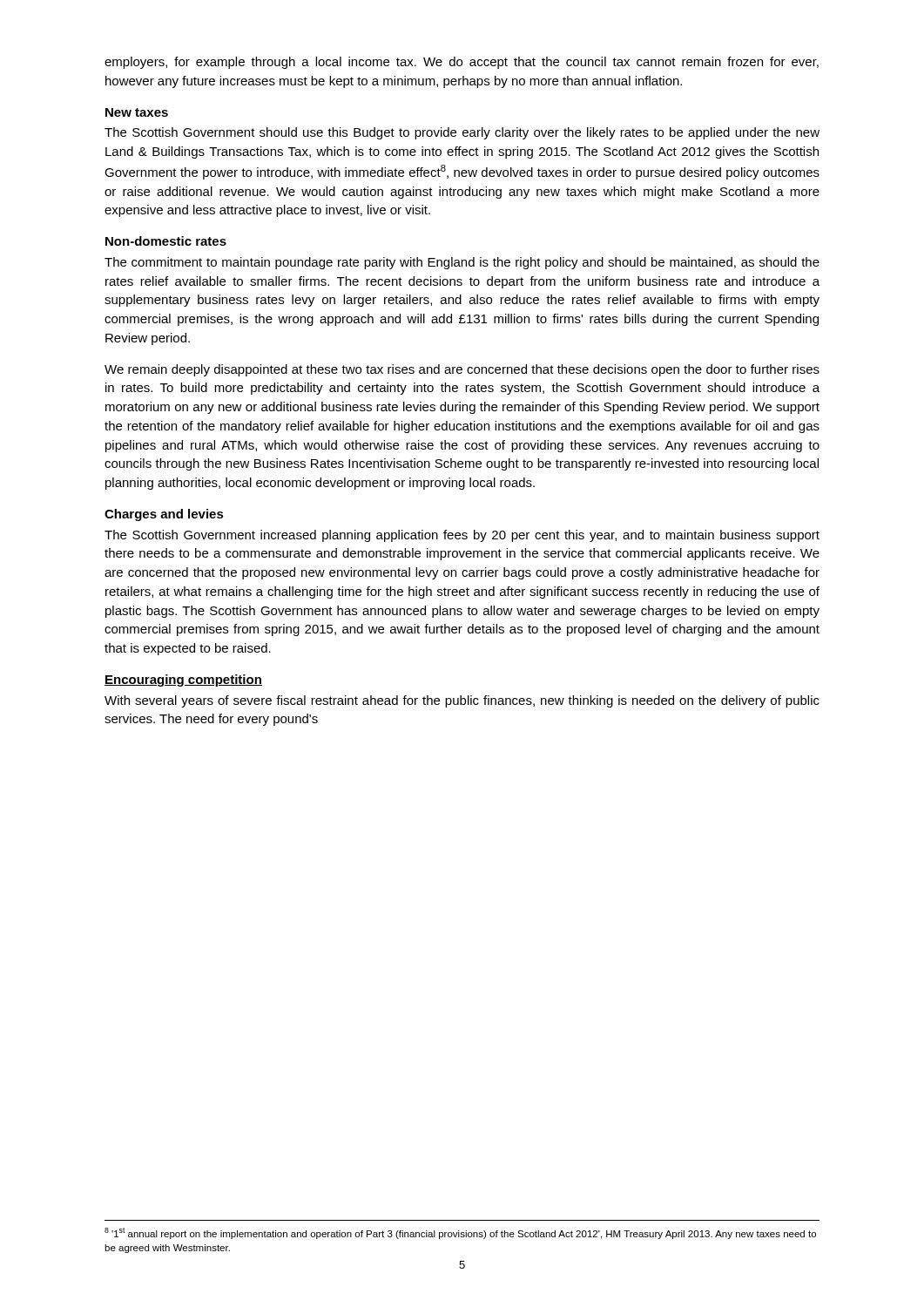Screen dimensions: 1307x924
Task: Click on the text starting "employers, for example through a local income"
Action: 462,71
